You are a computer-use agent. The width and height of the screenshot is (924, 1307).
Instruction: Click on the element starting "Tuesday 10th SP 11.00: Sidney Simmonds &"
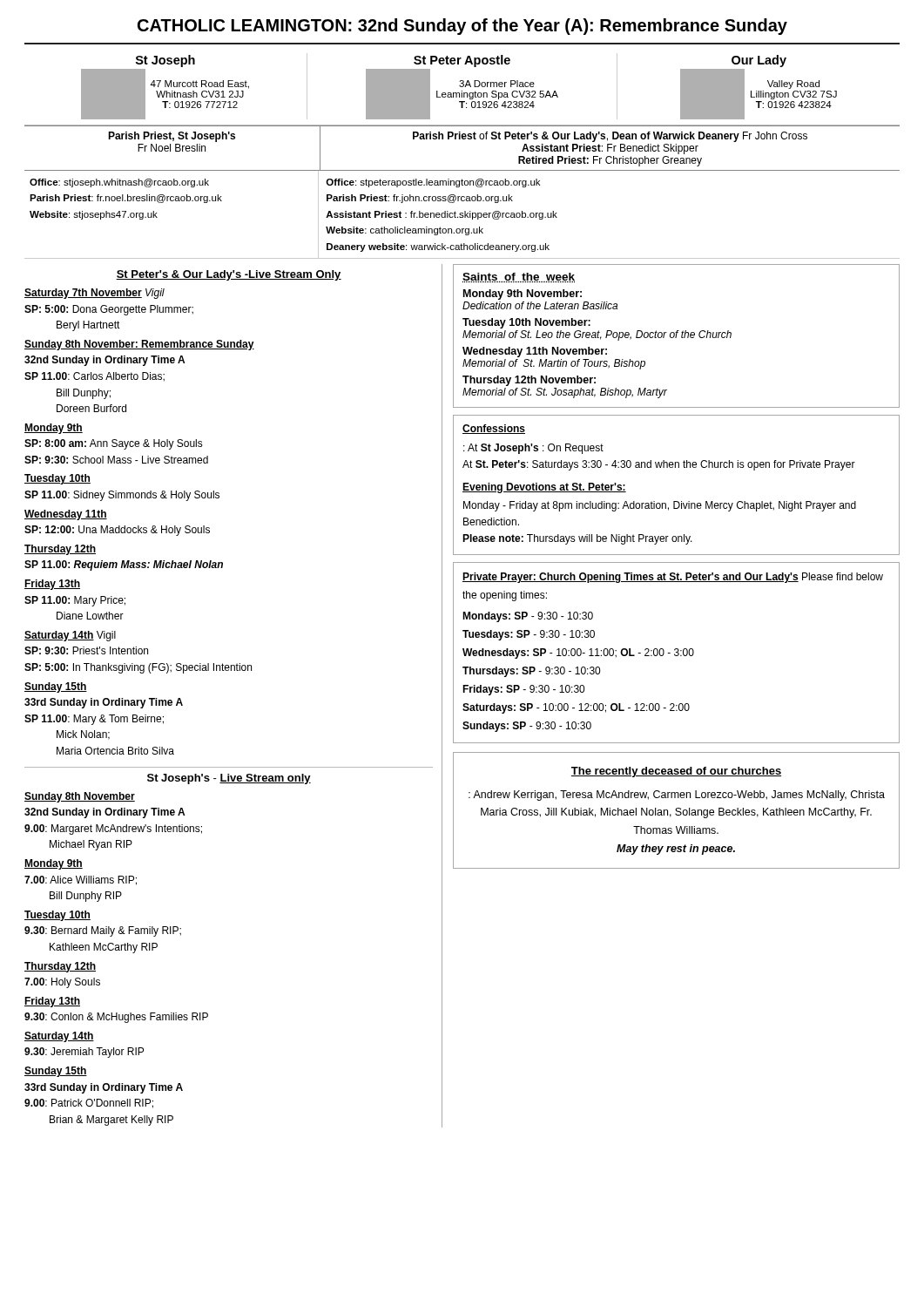(122, 487)
